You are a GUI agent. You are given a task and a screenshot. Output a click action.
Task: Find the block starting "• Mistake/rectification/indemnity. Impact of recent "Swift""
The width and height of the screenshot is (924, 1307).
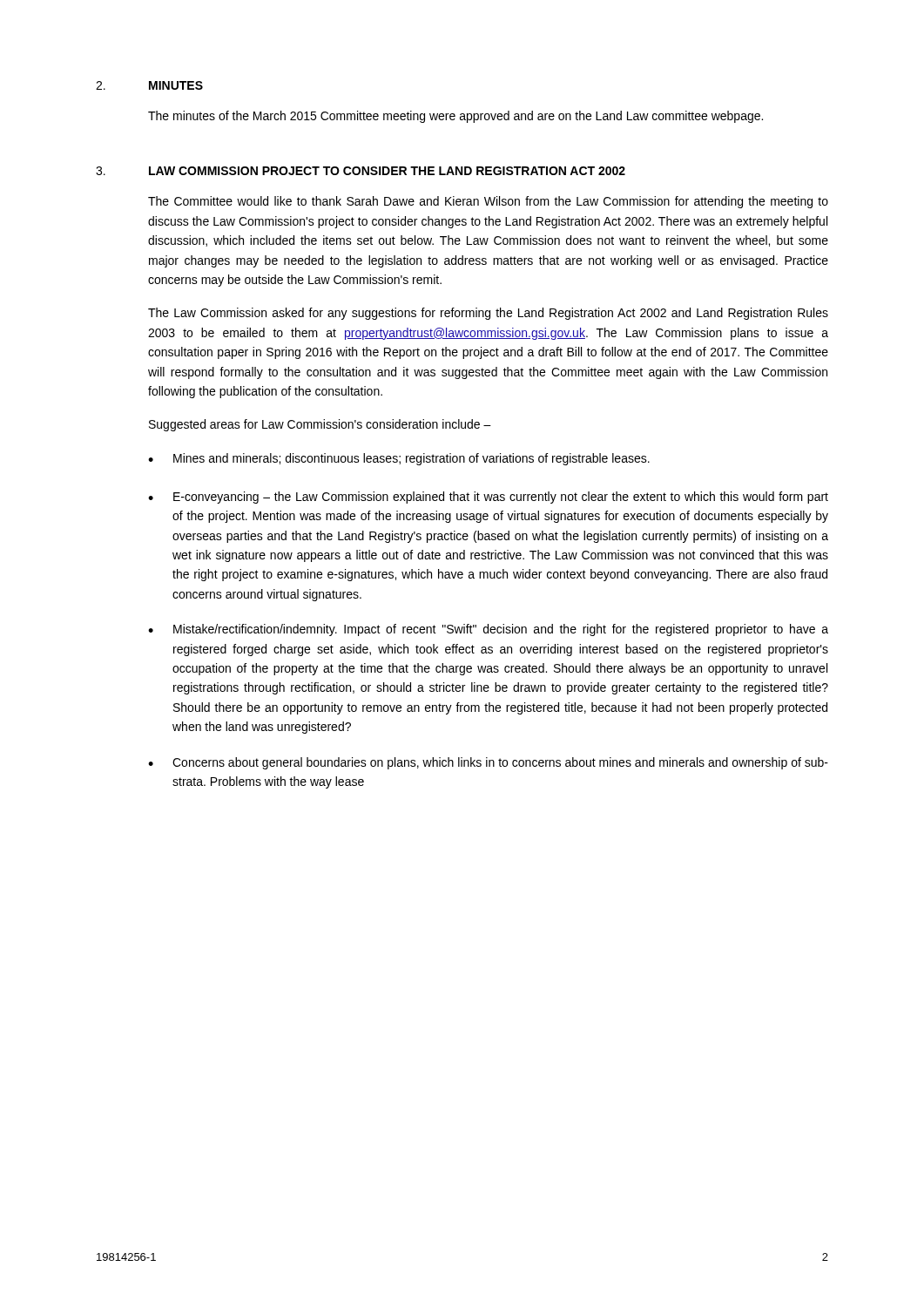pos(488,678)
